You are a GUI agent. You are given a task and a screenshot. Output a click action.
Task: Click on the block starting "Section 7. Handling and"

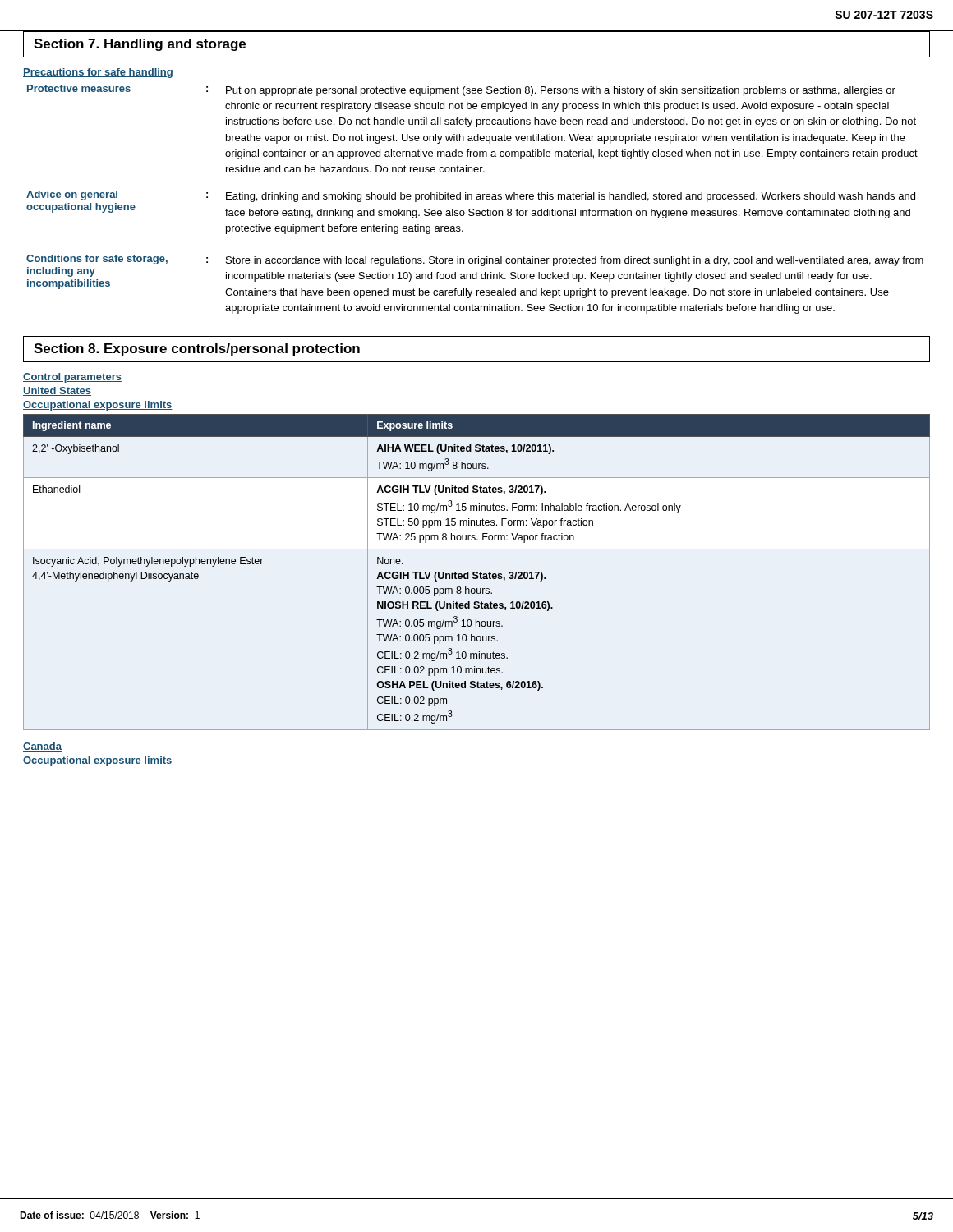[140, 44]
